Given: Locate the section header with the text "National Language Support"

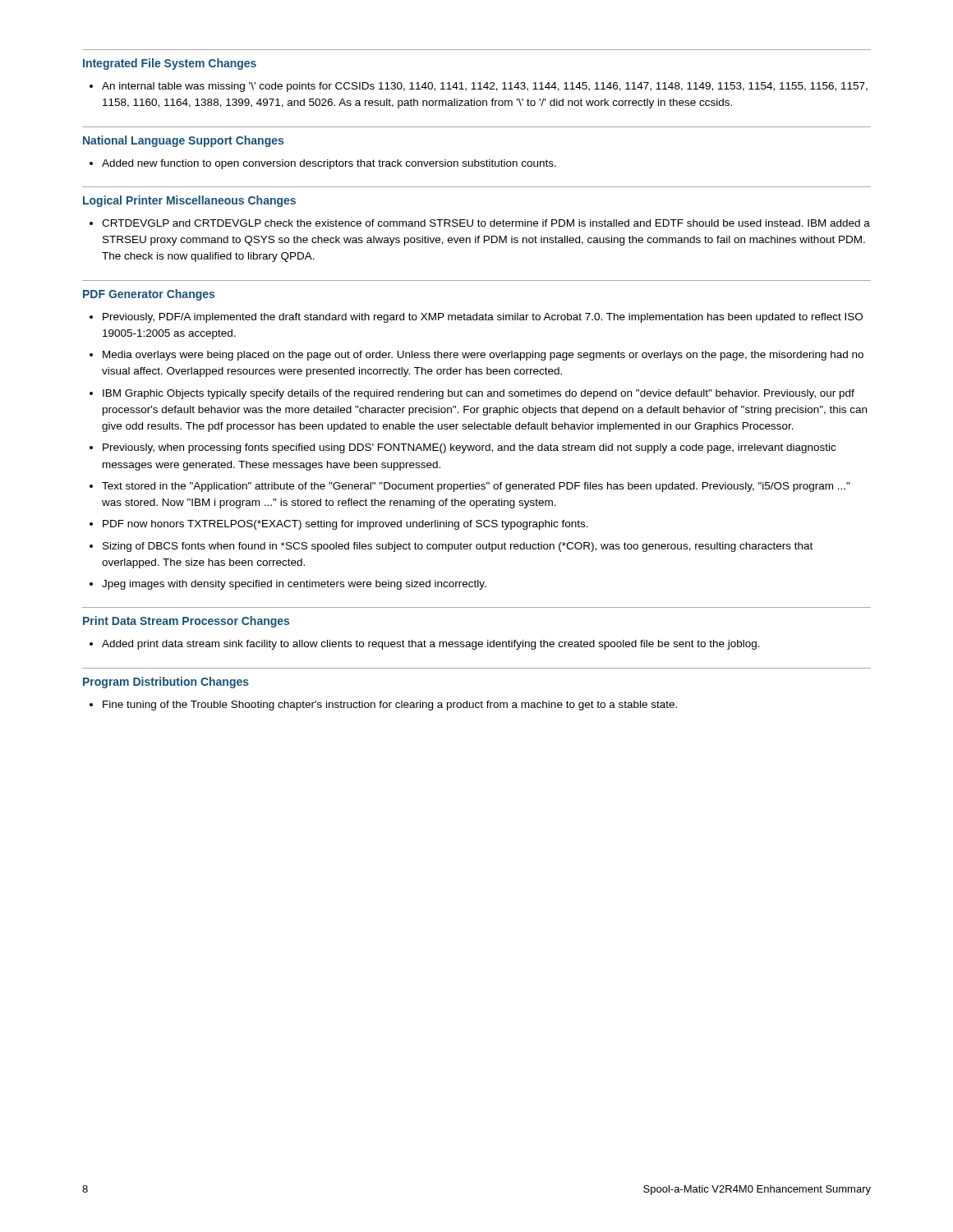Looking at the screenshot, I should coord(183,140).
